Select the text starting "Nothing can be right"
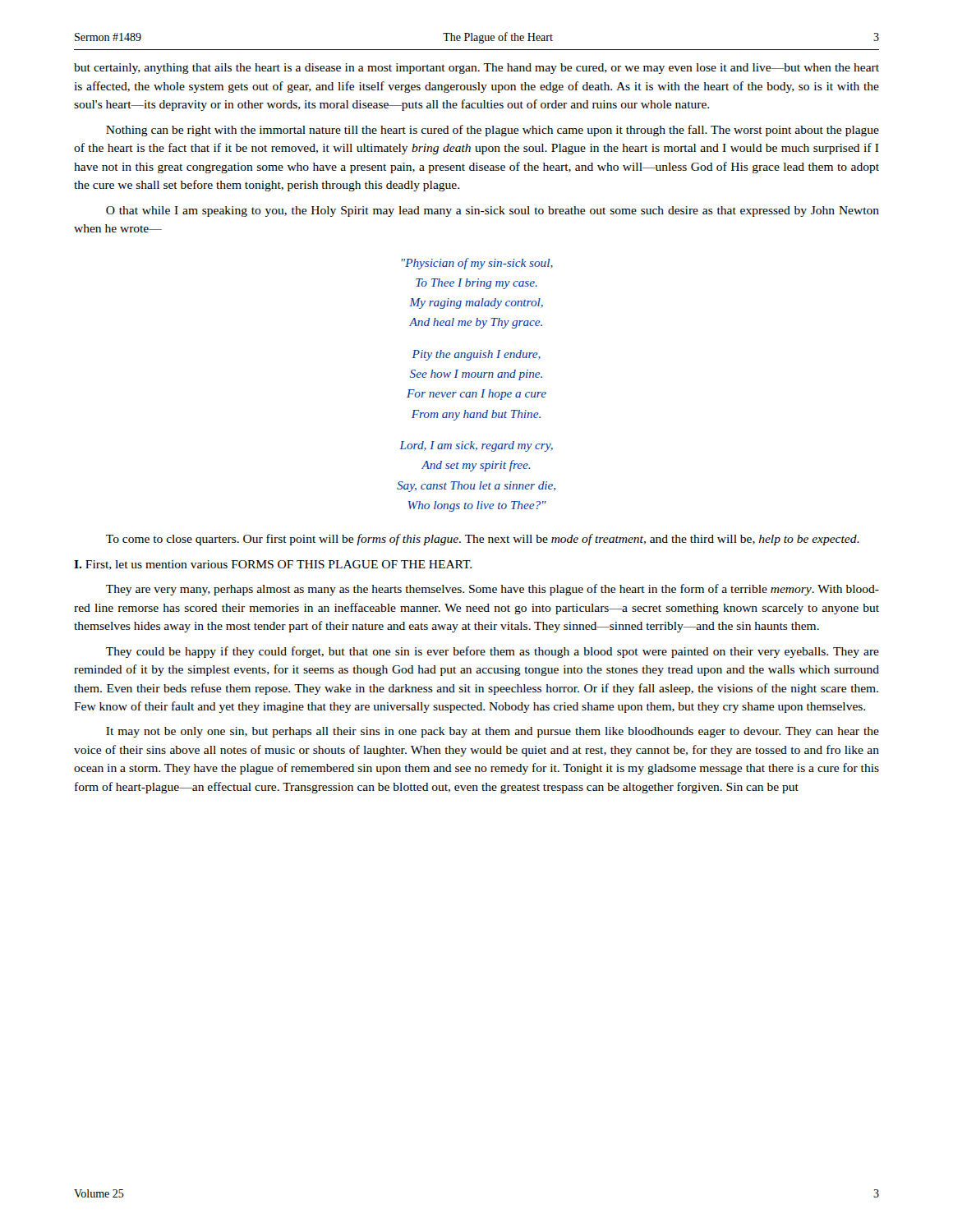 point(476,157)
